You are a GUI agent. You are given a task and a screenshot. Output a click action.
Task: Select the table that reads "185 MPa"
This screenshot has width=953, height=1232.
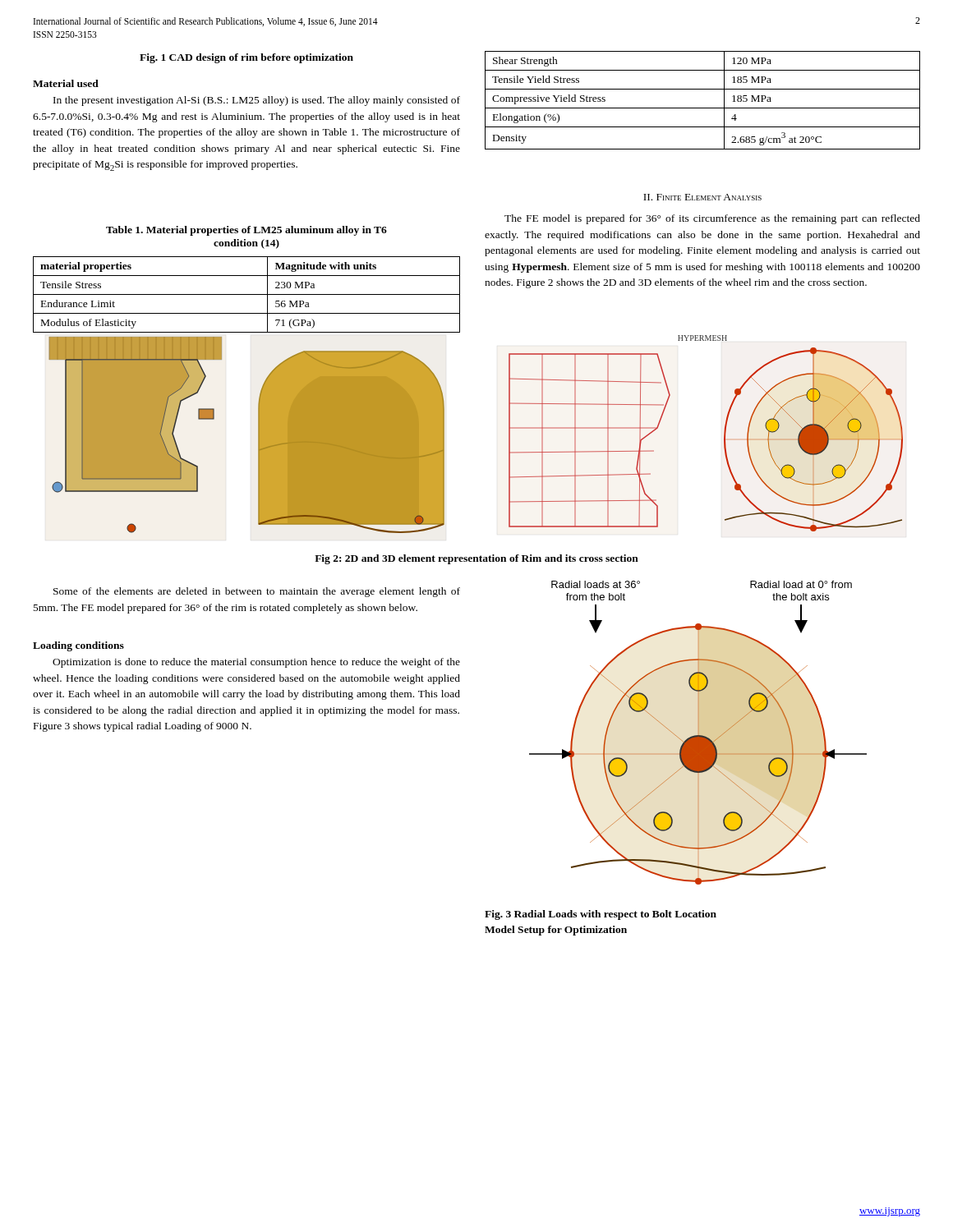coord(702,100)
